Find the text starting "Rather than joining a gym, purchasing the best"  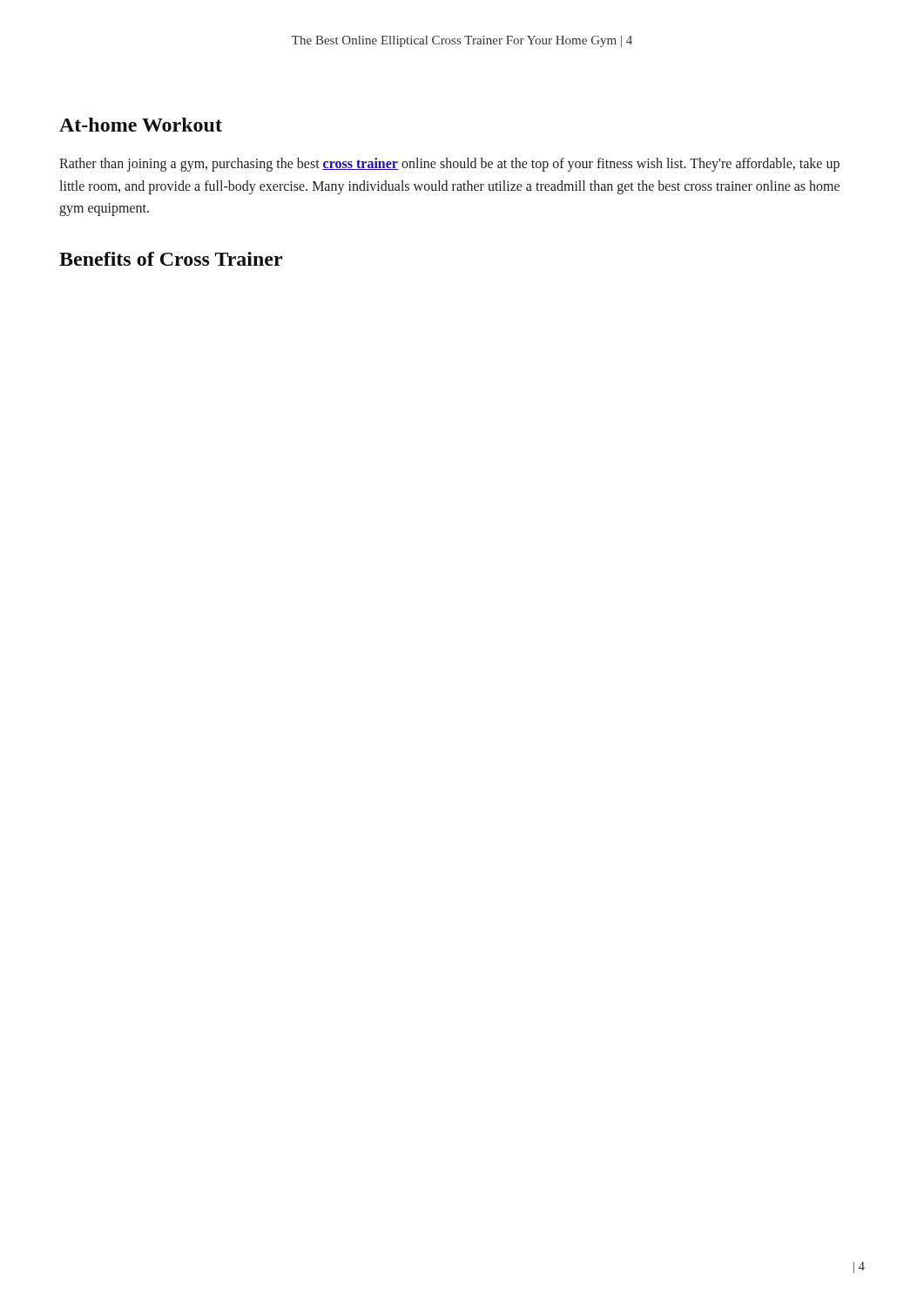pos(450,186)
